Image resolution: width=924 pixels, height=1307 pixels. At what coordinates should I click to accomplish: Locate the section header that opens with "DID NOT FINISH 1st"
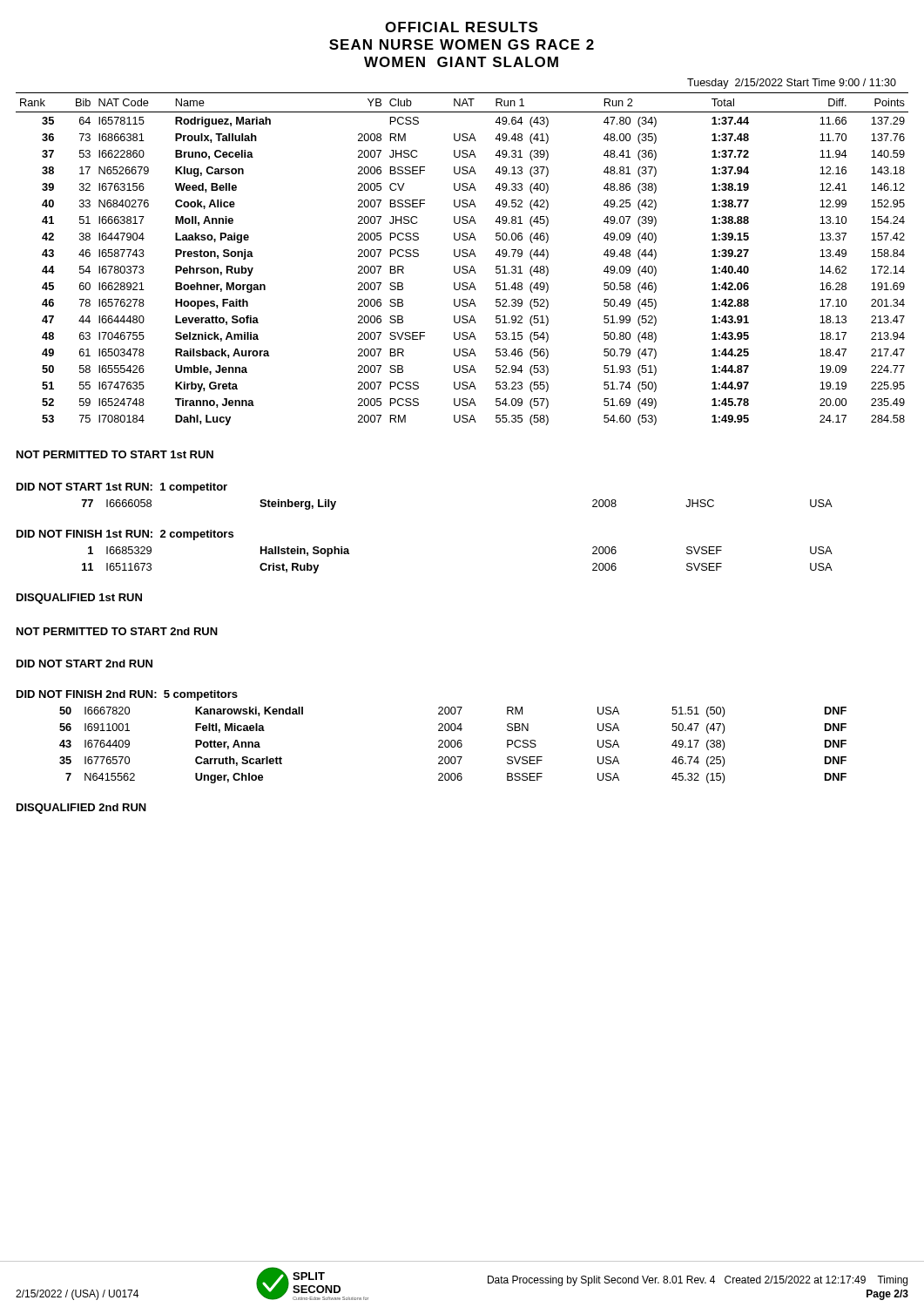pyautogui.click(x=125, y=534)
